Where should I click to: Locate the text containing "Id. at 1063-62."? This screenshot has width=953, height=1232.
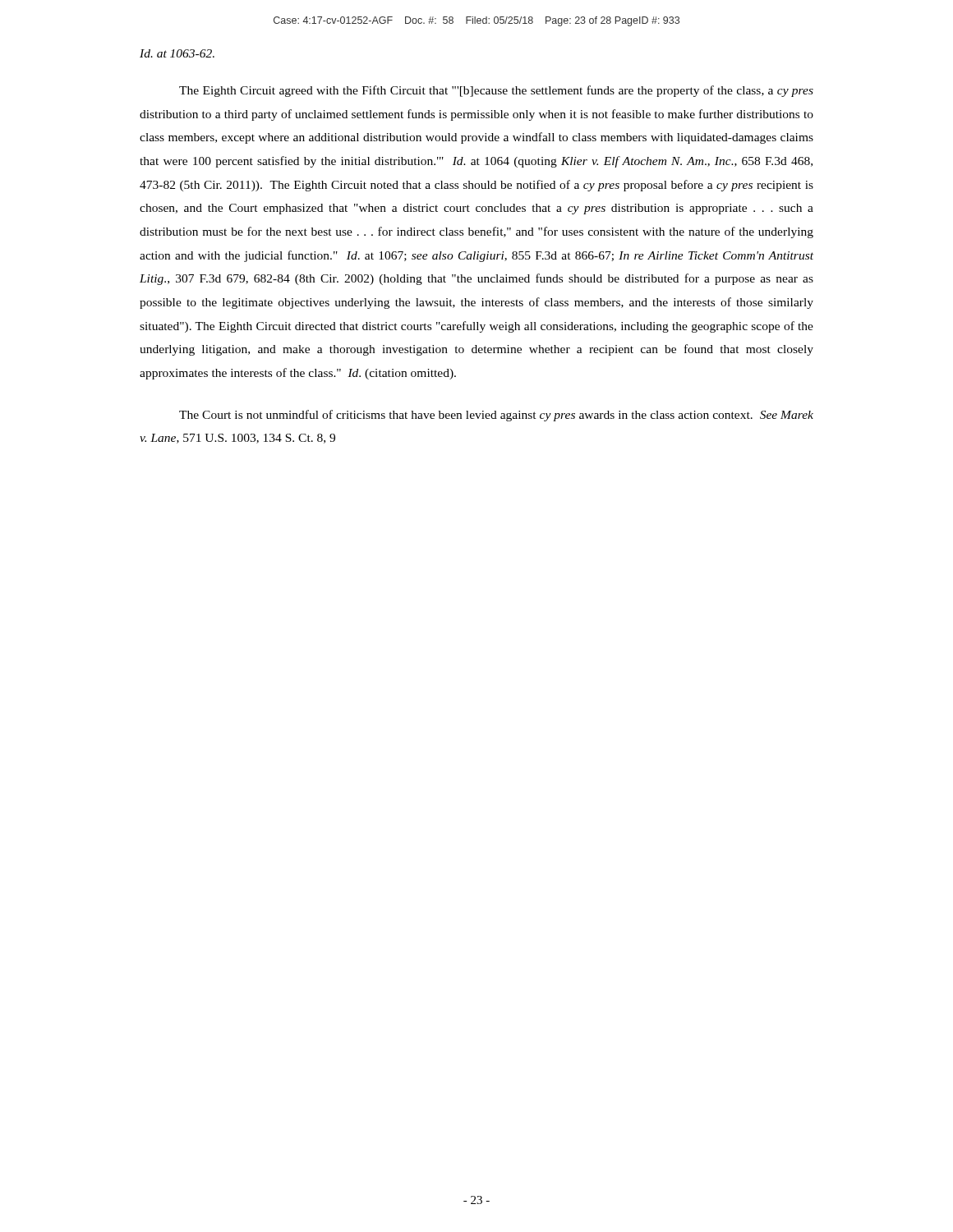click(x=178, y=53)
